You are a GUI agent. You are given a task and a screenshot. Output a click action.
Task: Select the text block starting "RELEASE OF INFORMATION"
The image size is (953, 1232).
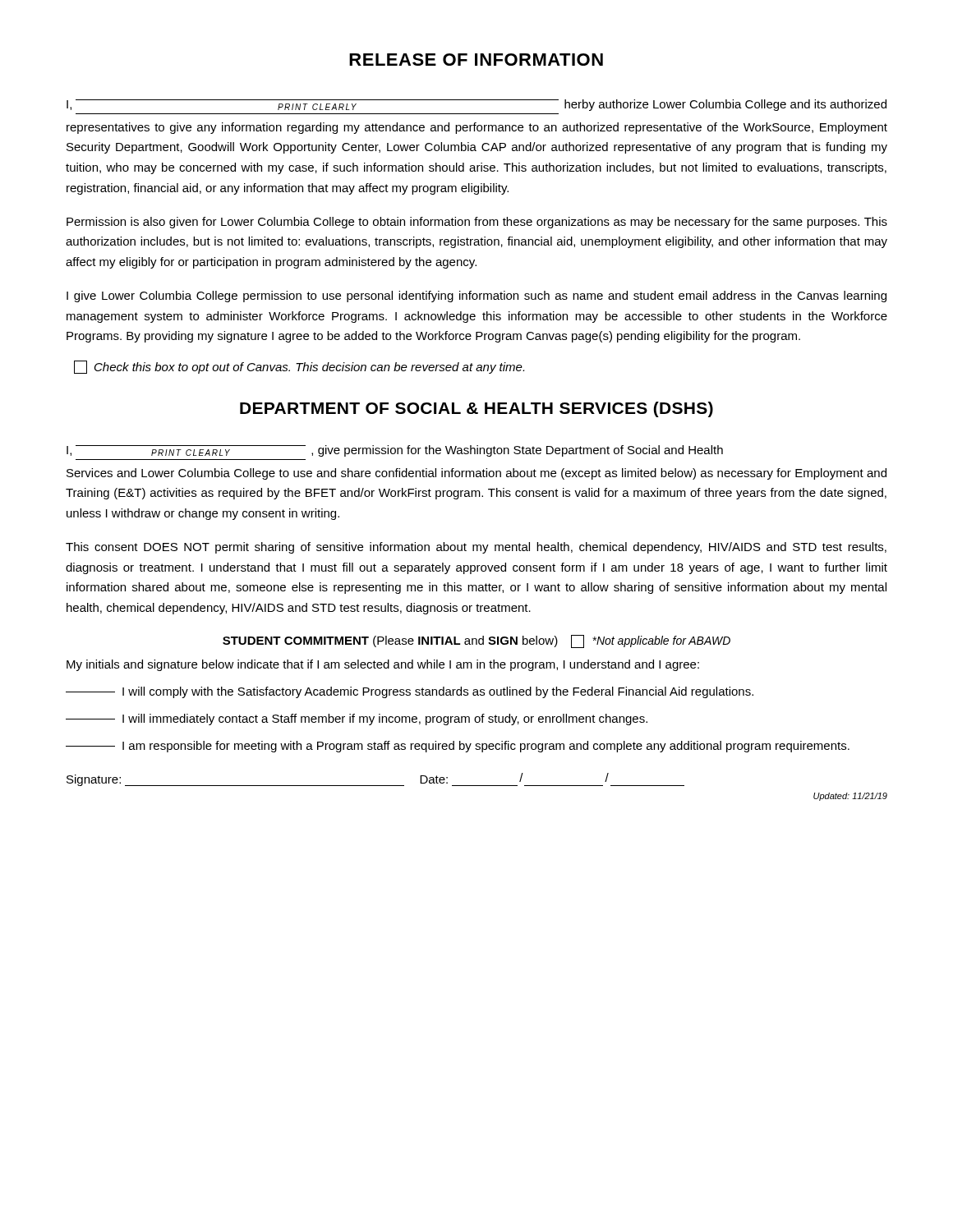[x=476, y=60]
